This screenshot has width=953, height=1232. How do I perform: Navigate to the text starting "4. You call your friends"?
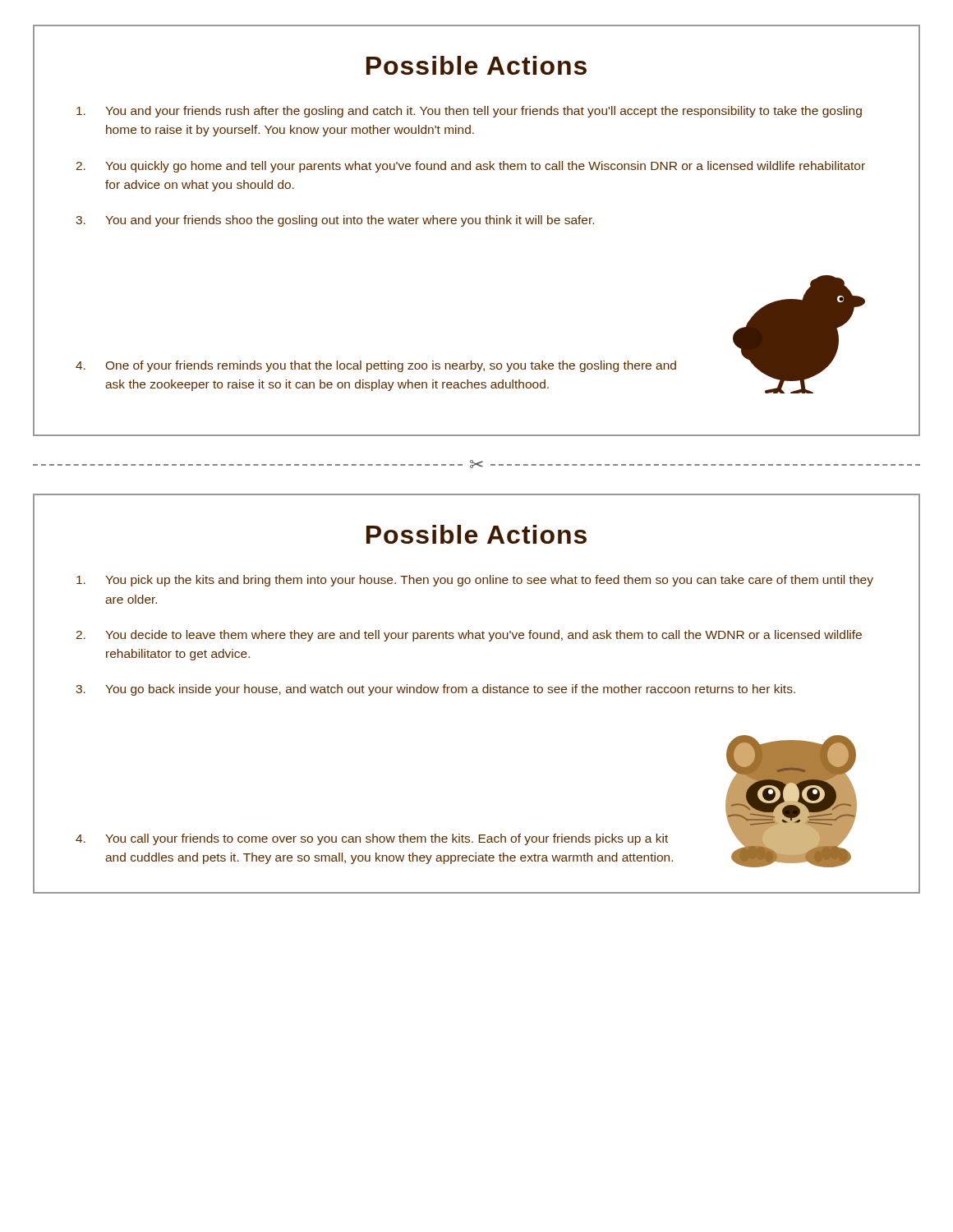pos(382,848)
